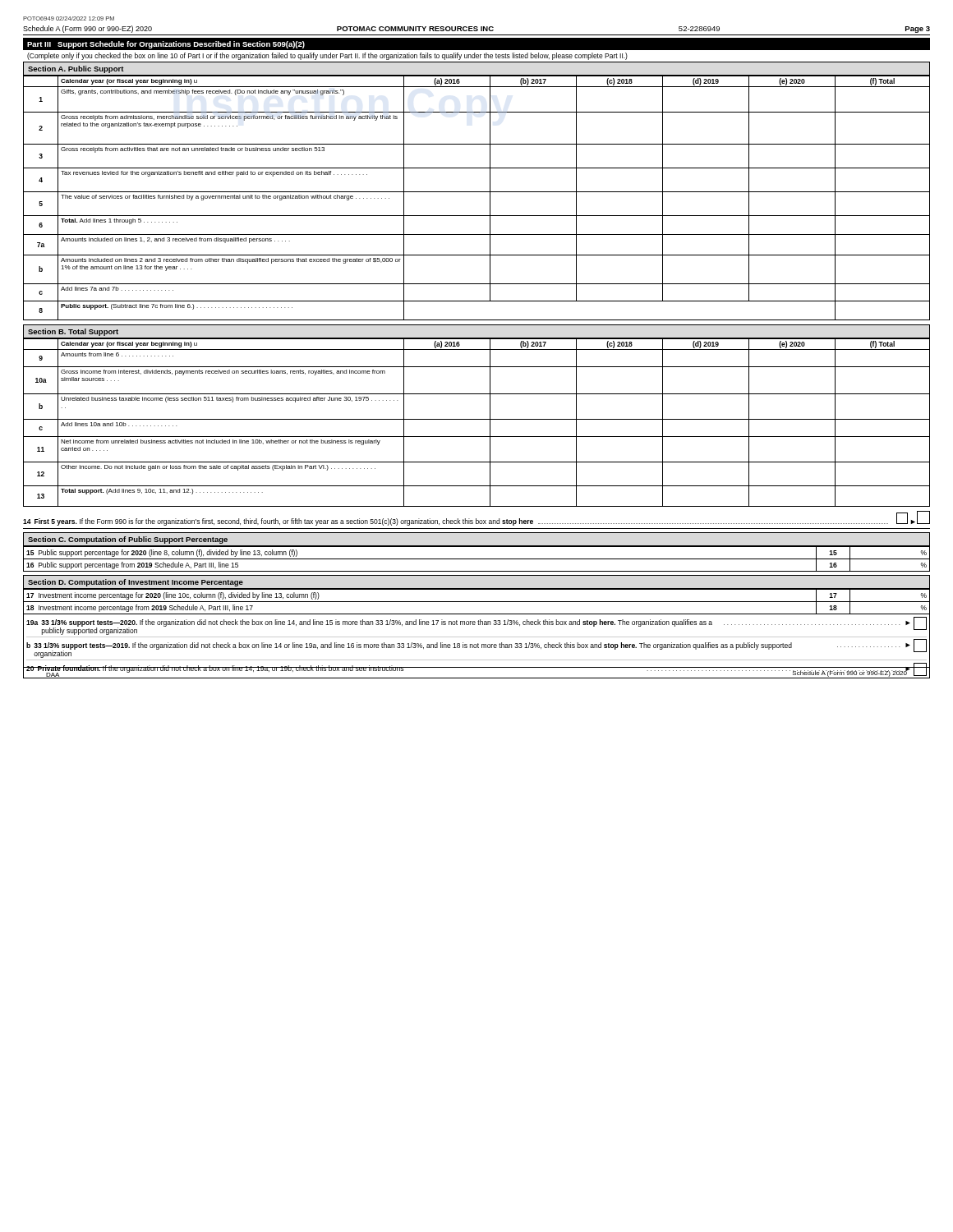Screen dimensions: 1232x953
Task: Click on the element starting "(Complete only if you checked the box"
Action: coord(327,56)
